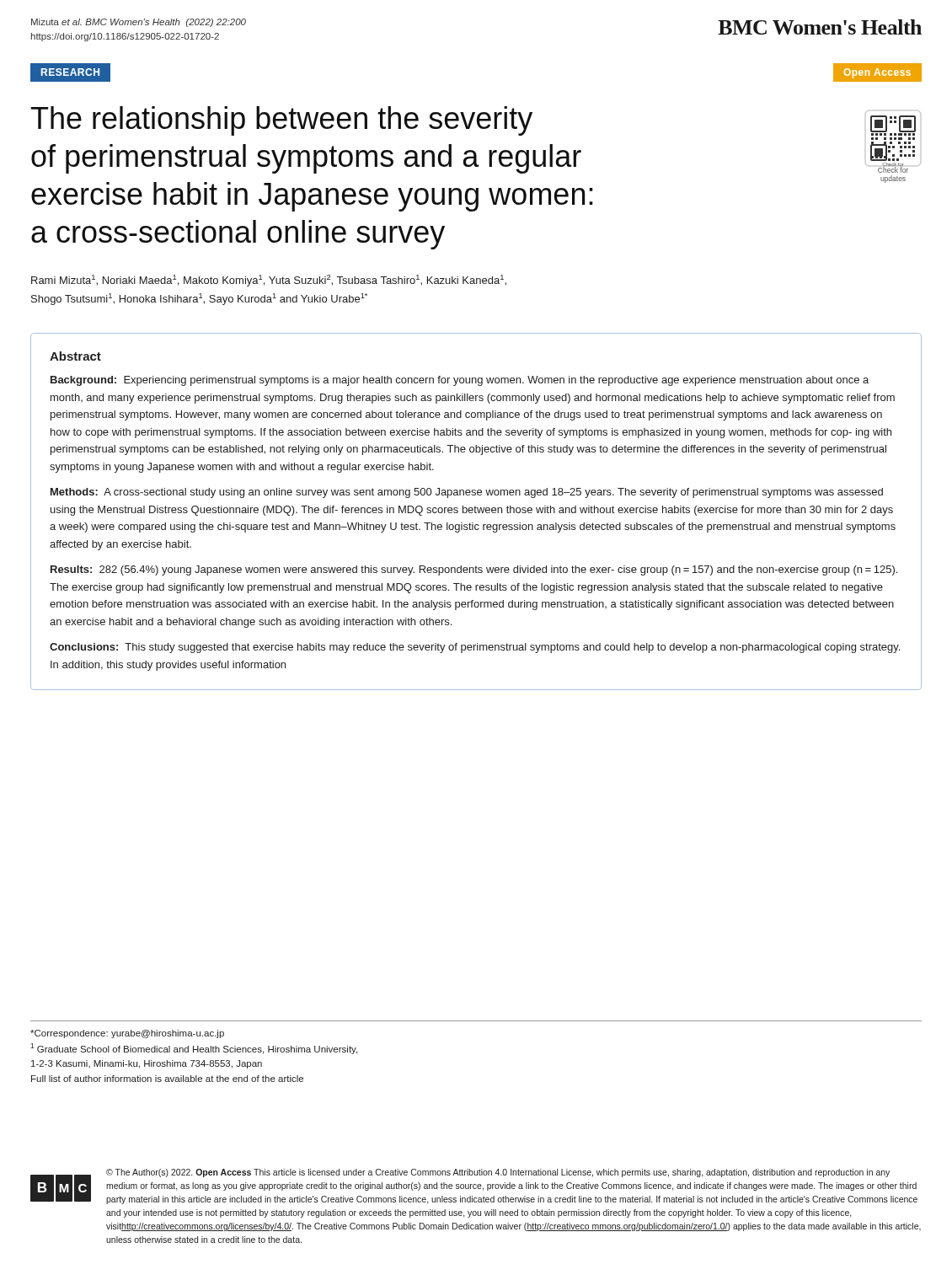Viewport: 952px width, 1264px height.
Task: Point to the block beginning "Methods: A cross-sectional study using an online survey"
Action: coord(473,518)
